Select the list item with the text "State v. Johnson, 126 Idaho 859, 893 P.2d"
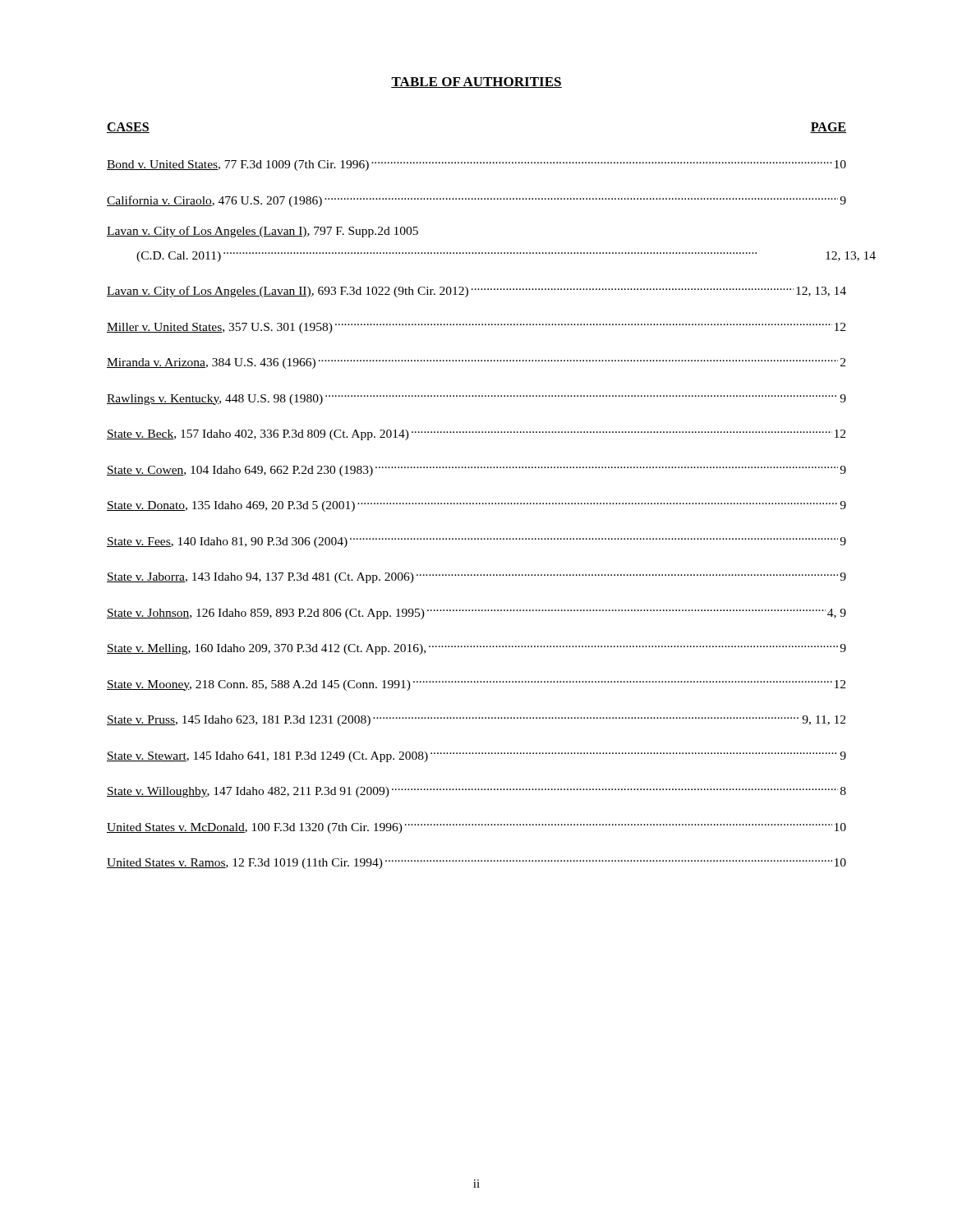 476,609
